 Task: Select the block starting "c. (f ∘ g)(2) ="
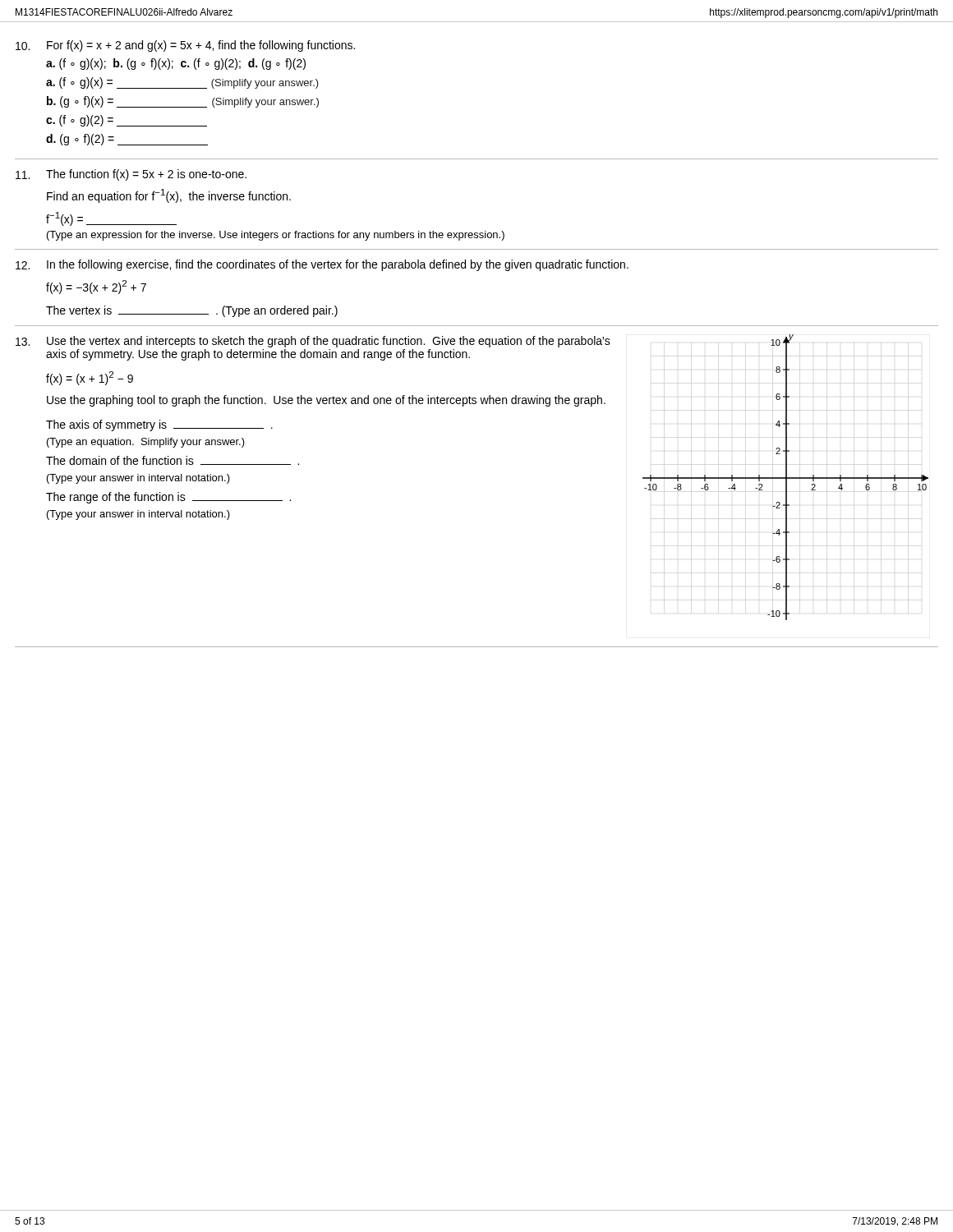(127, 120)
